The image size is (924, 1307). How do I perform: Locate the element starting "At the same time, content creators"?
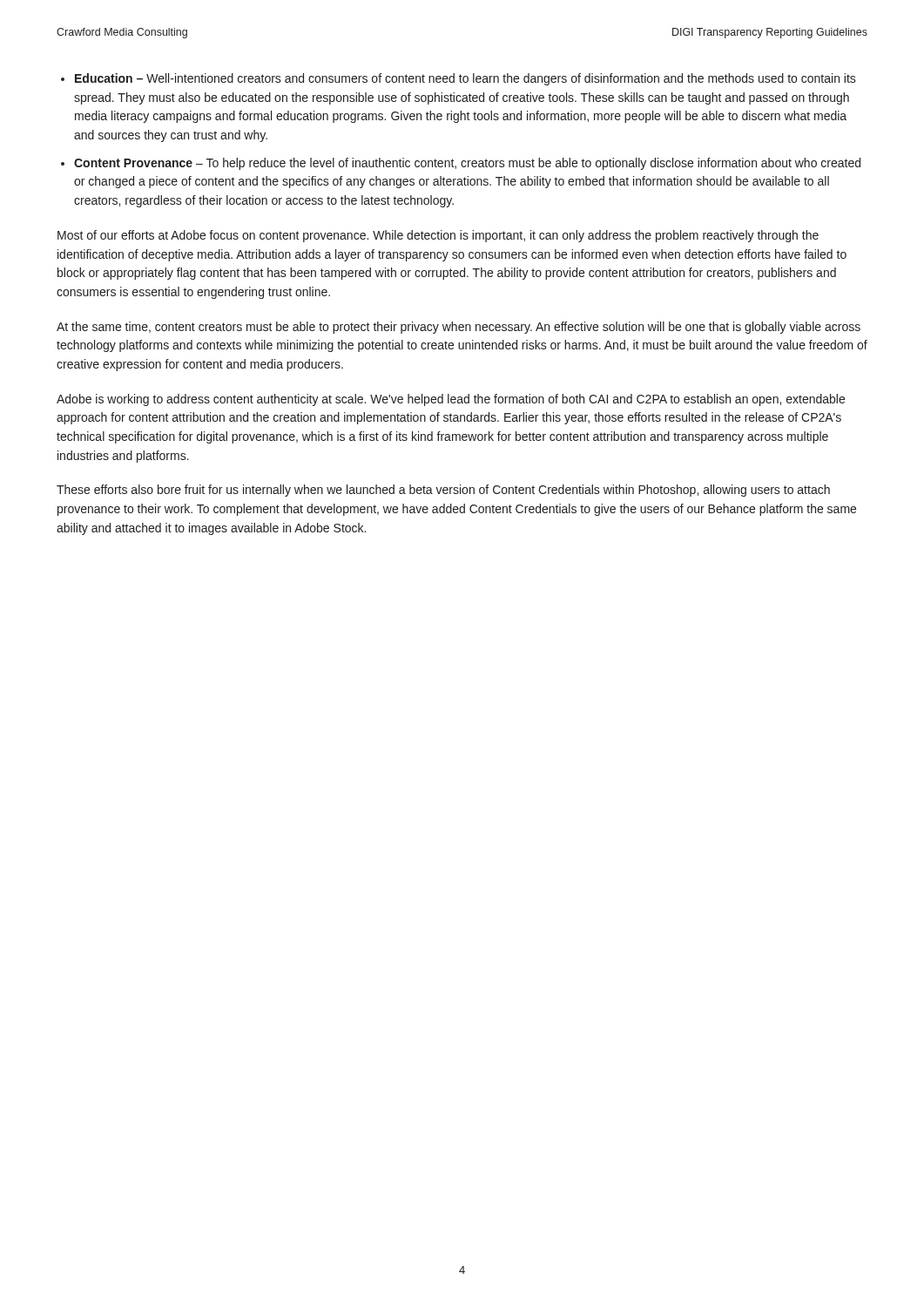point(462,345)
